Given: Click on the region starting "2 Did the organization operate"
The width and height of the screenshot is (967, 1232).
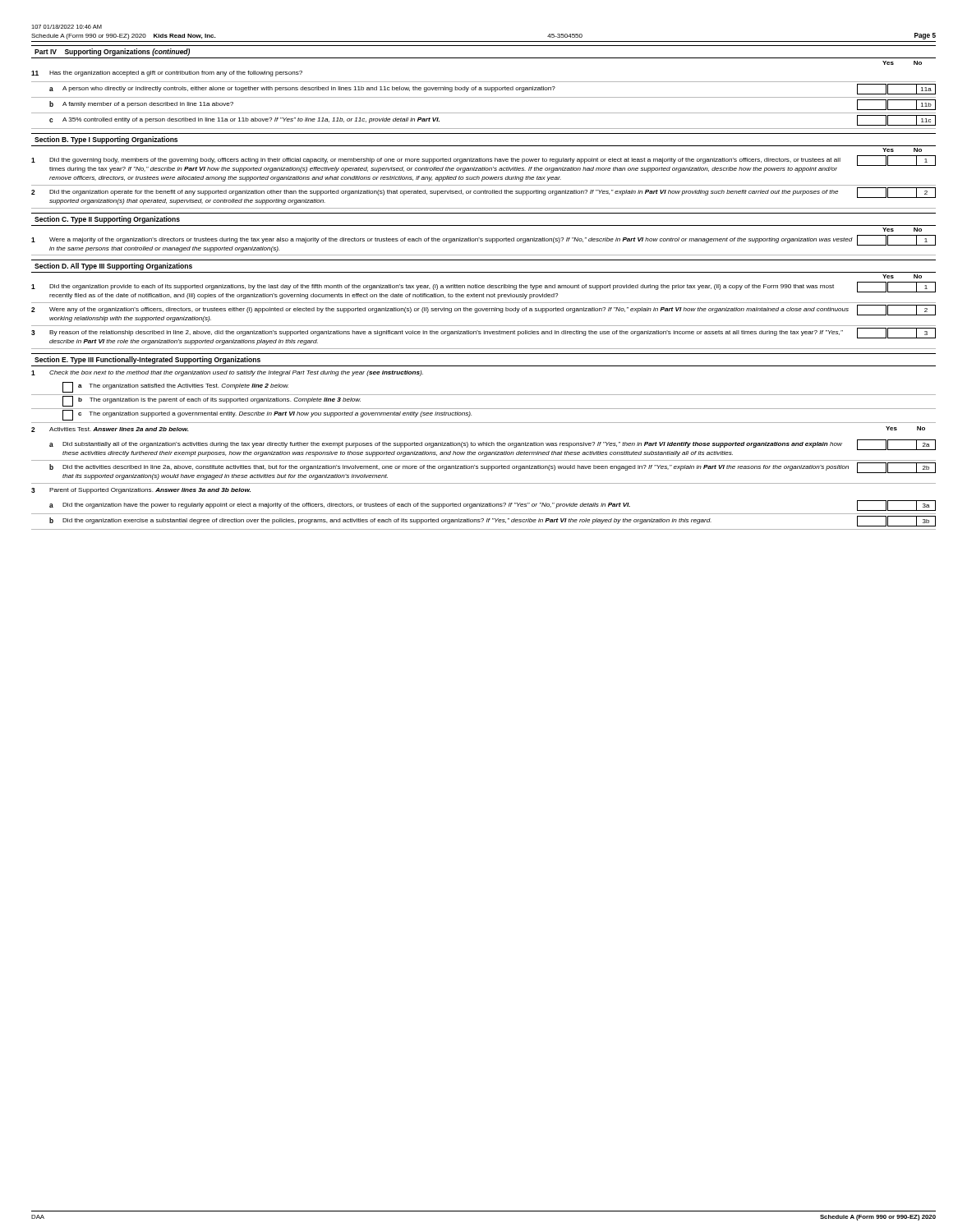Looking at the screenshot, I should 484,196.
